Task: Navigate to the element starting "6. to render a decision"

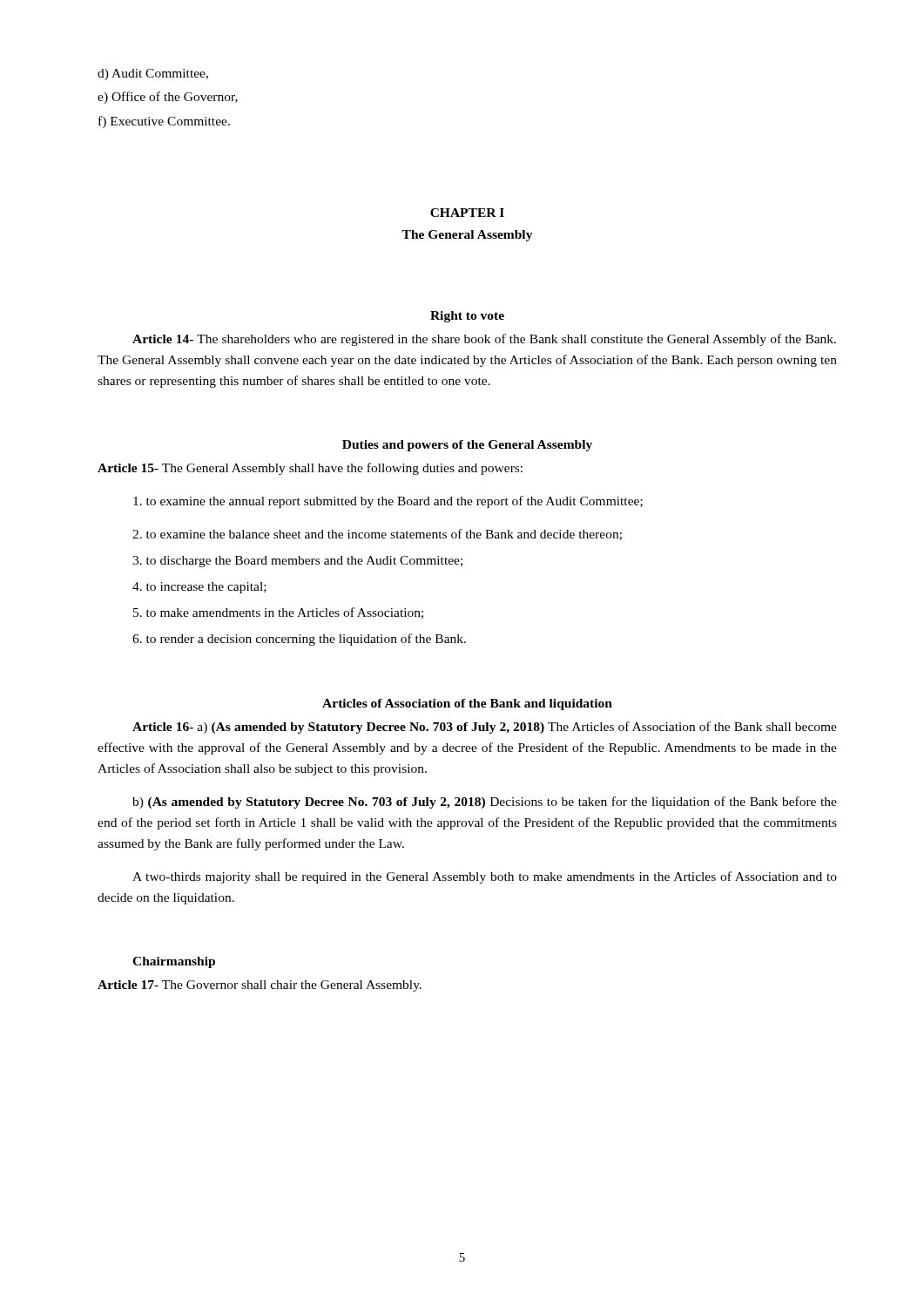Action: pyautogui.click(x=467, y=639)
